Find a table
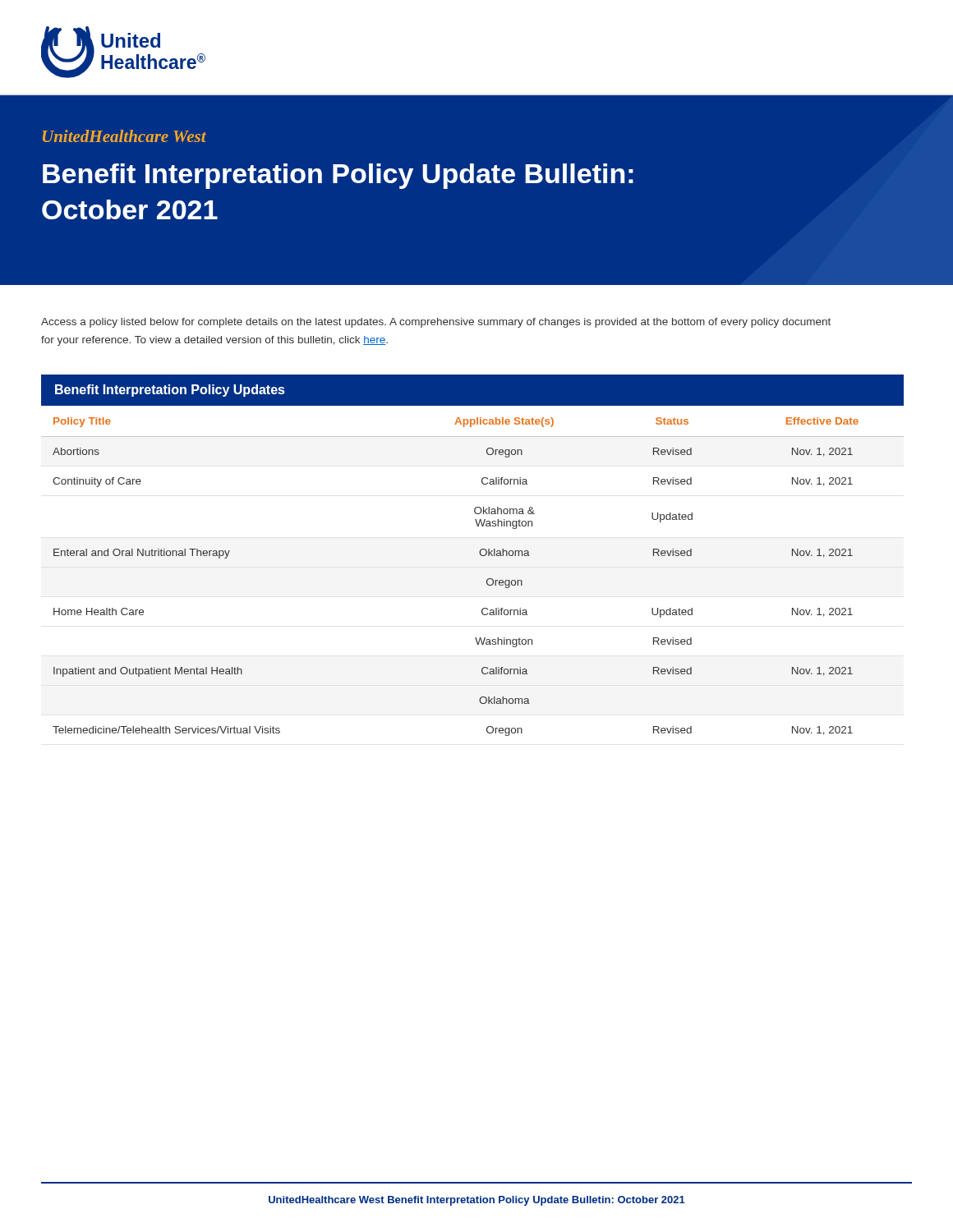953x1232 pixels. (x=472, y=575)
